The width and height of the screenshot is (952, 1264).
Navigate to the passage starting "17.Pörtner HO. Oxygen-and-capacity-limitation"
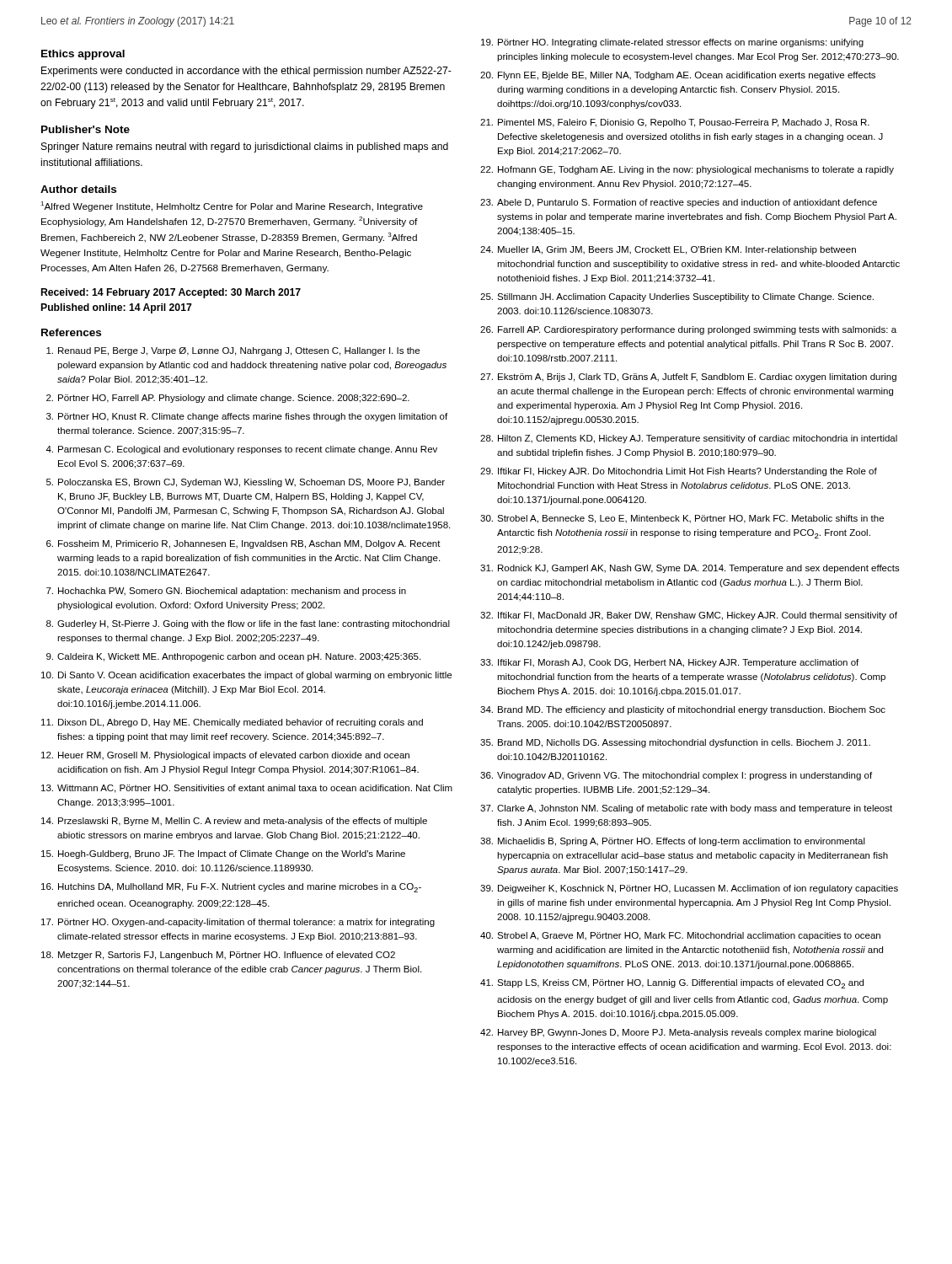pos(247,929)
